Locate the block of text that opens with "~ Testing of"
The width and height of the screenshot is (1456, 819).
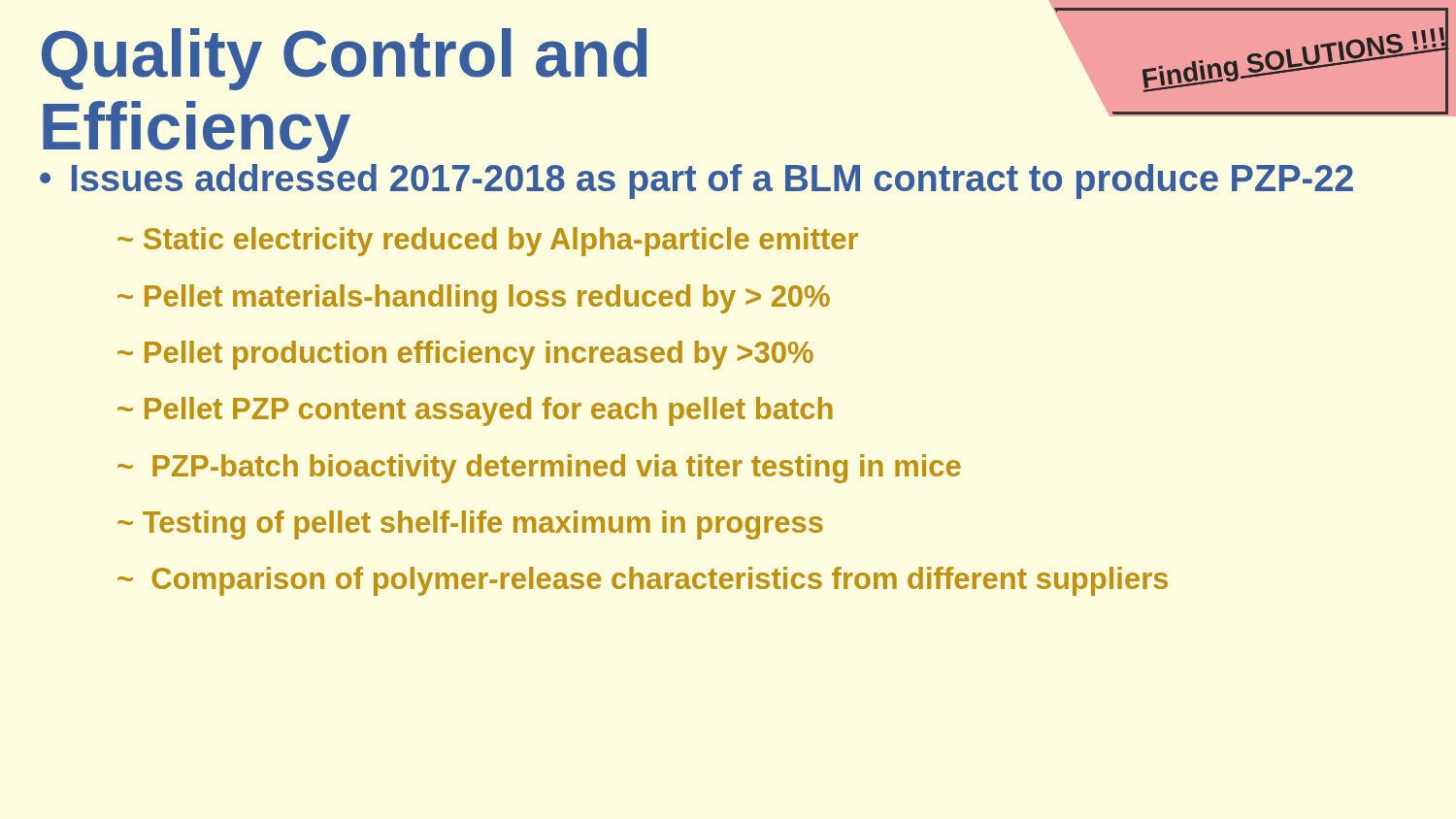(x=470, y=522)
